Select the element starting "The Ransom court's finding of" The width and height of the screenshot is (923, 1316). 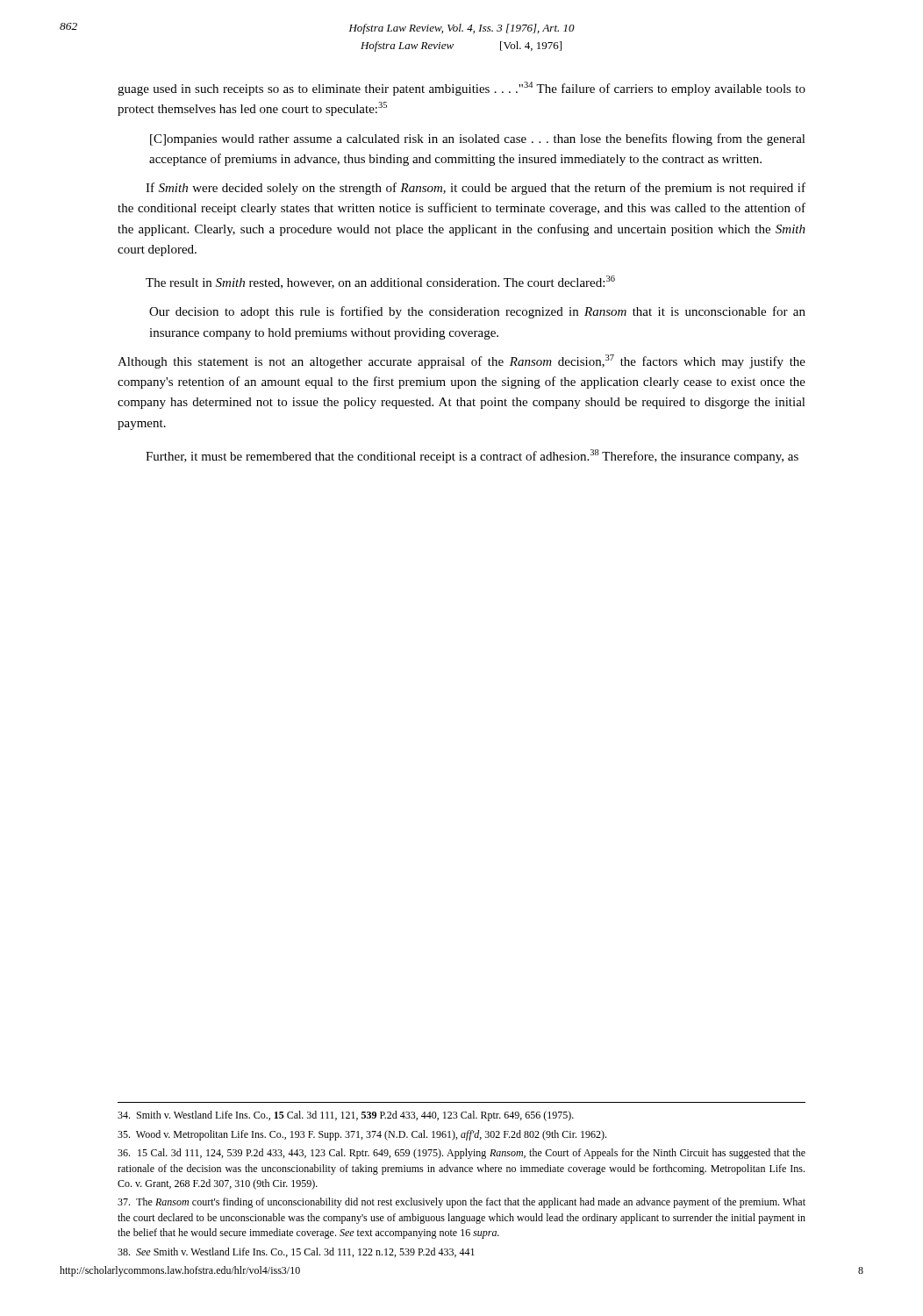point(462,1218)
